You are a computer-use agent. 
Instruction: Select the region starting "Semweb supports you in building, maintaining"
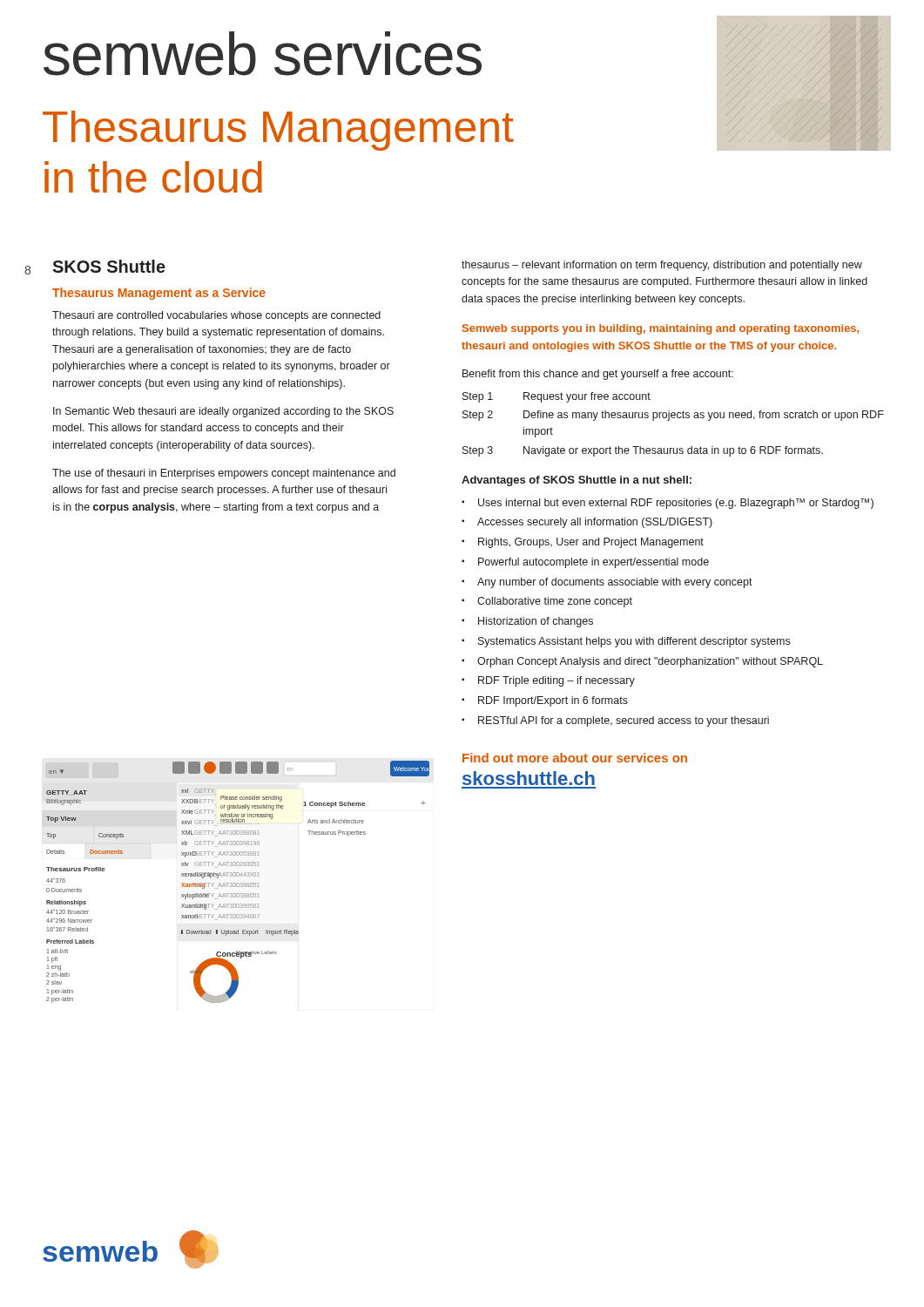(x=661, y=337)
